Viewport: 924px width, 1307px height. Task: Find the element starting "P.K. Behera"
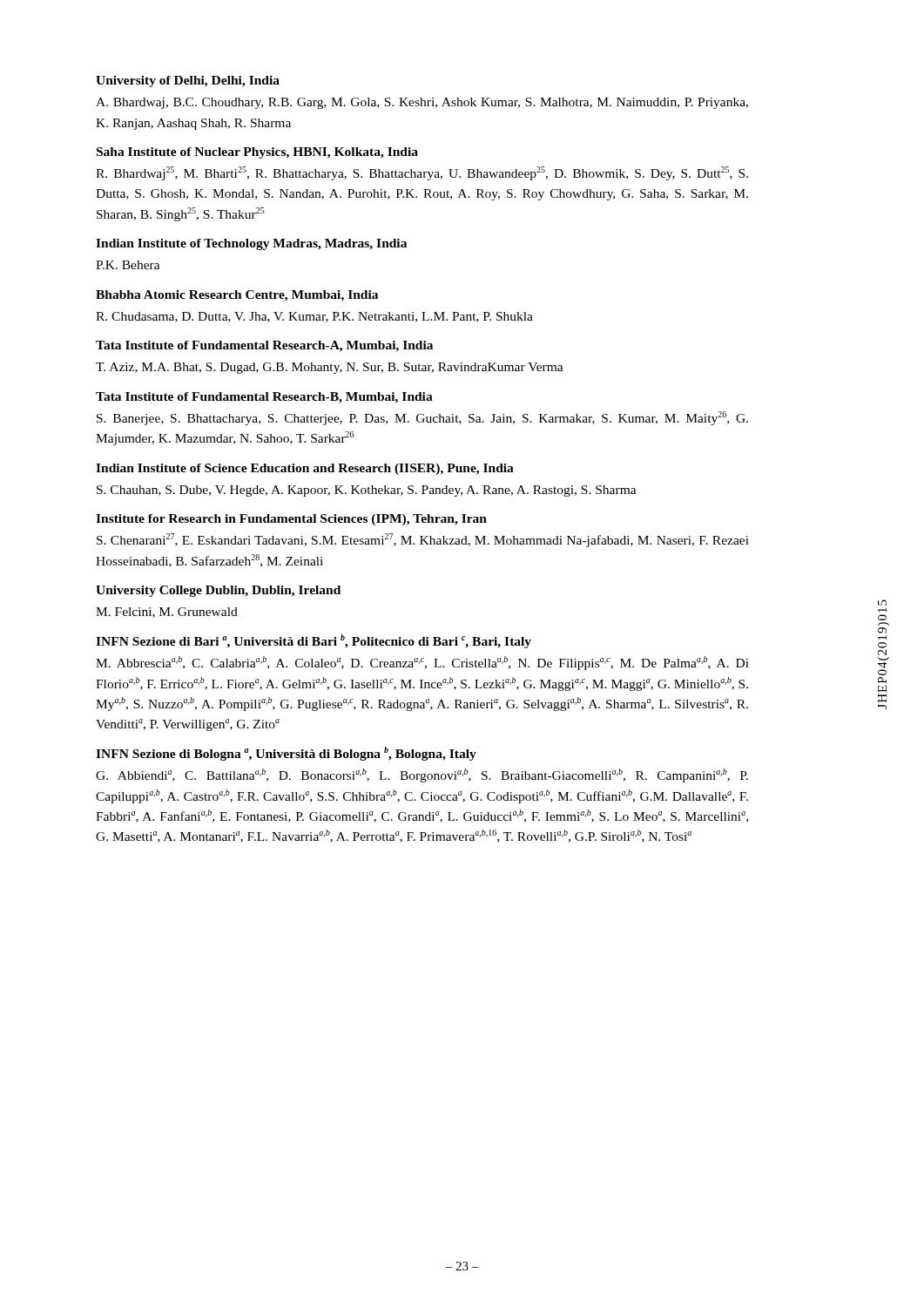[x=128, y=265]
